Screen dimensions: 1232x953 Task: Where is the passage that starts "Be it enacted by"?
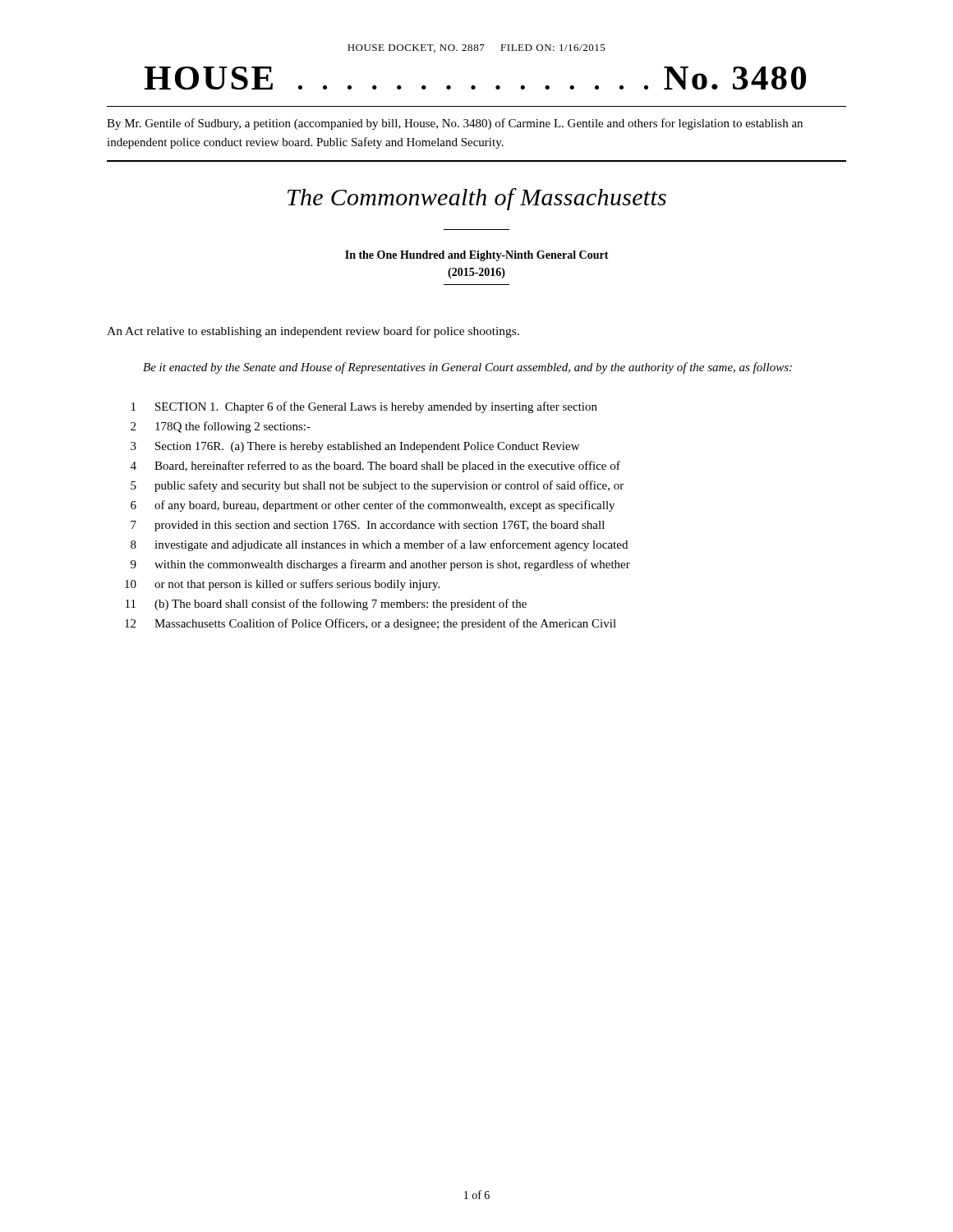click(468, 367)
